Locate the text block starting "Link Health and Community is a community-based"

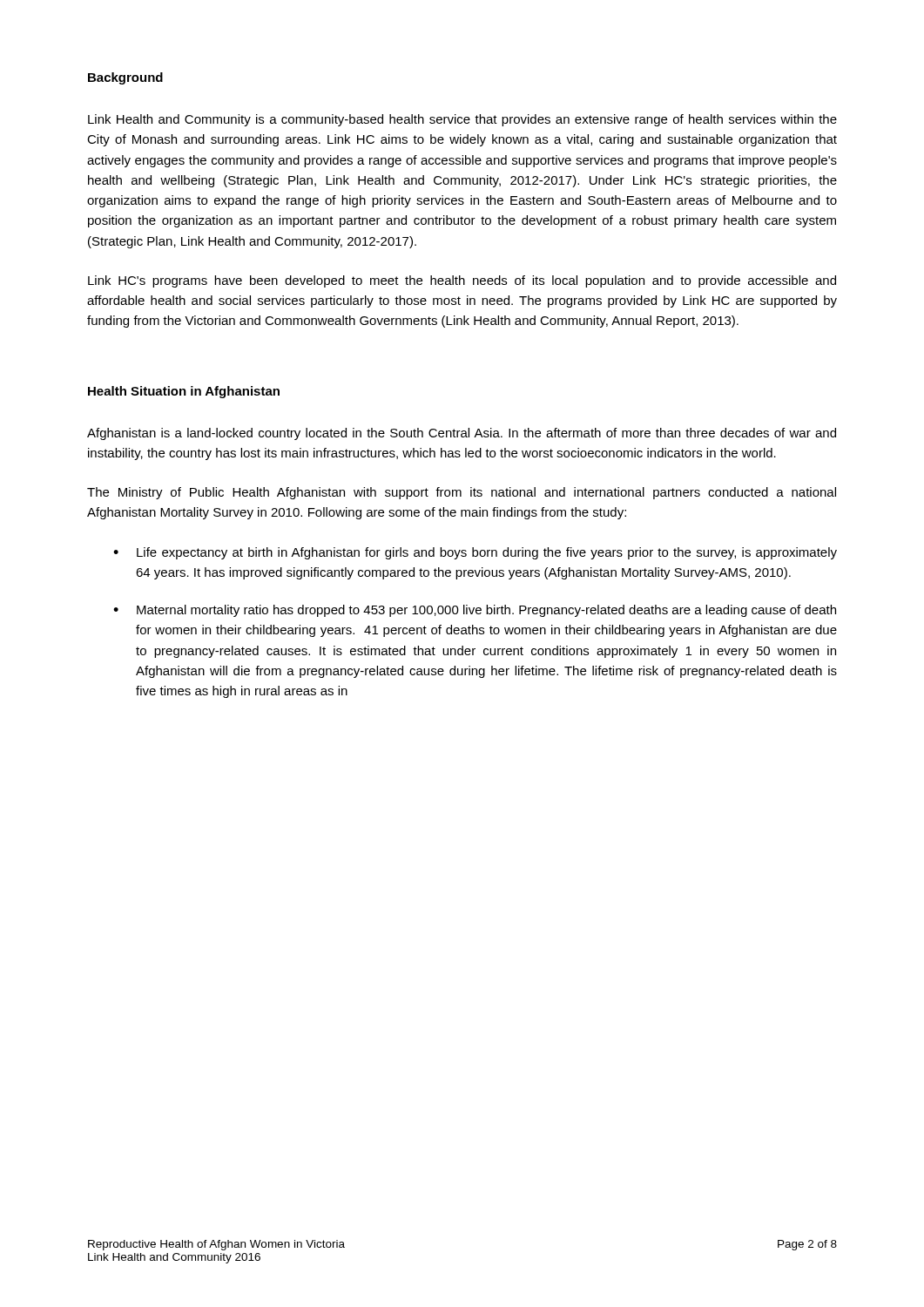tap(462, 180)
